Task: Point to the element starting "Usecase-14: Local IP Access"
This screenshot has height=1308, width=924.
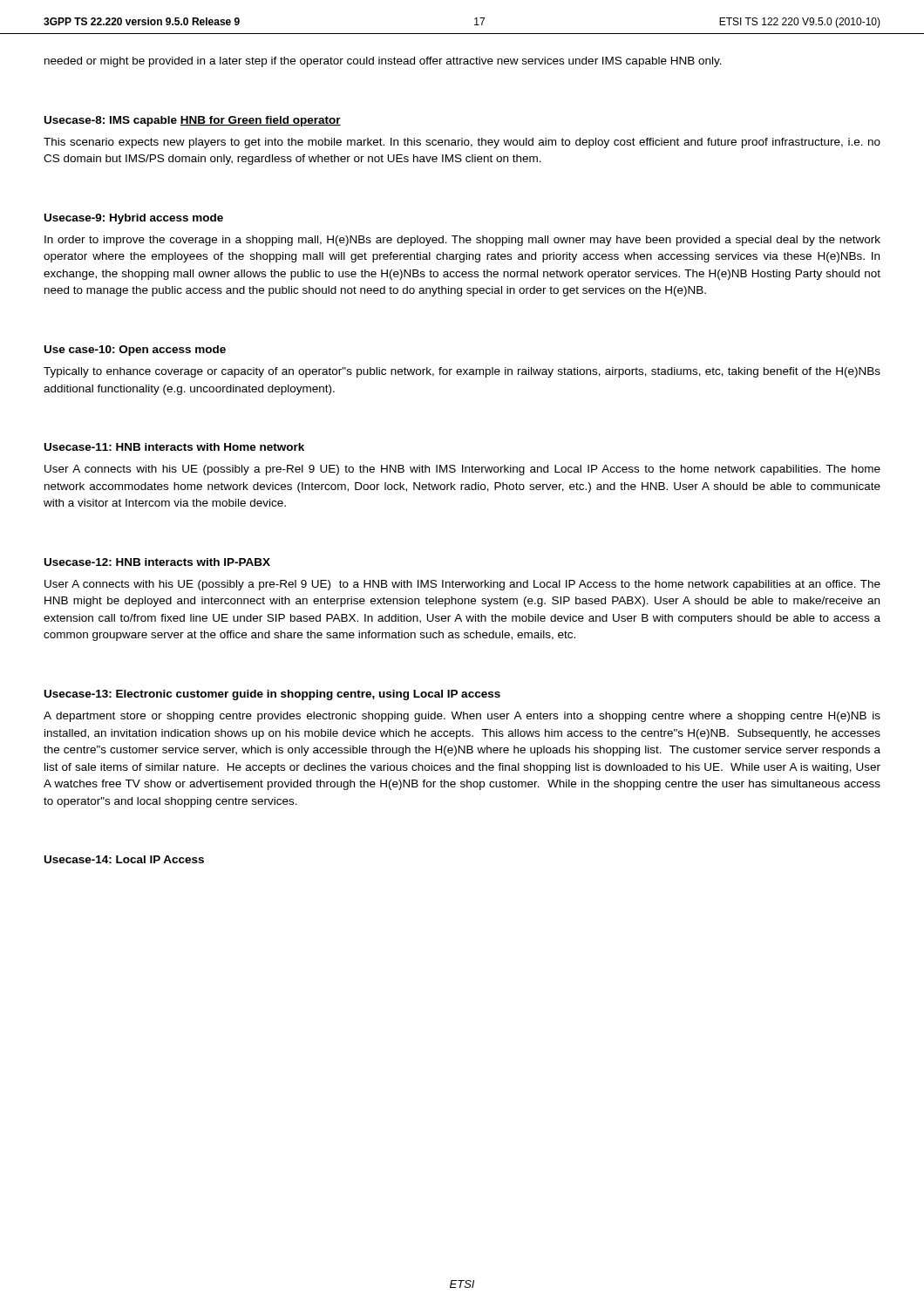Action: pos(124,860)
